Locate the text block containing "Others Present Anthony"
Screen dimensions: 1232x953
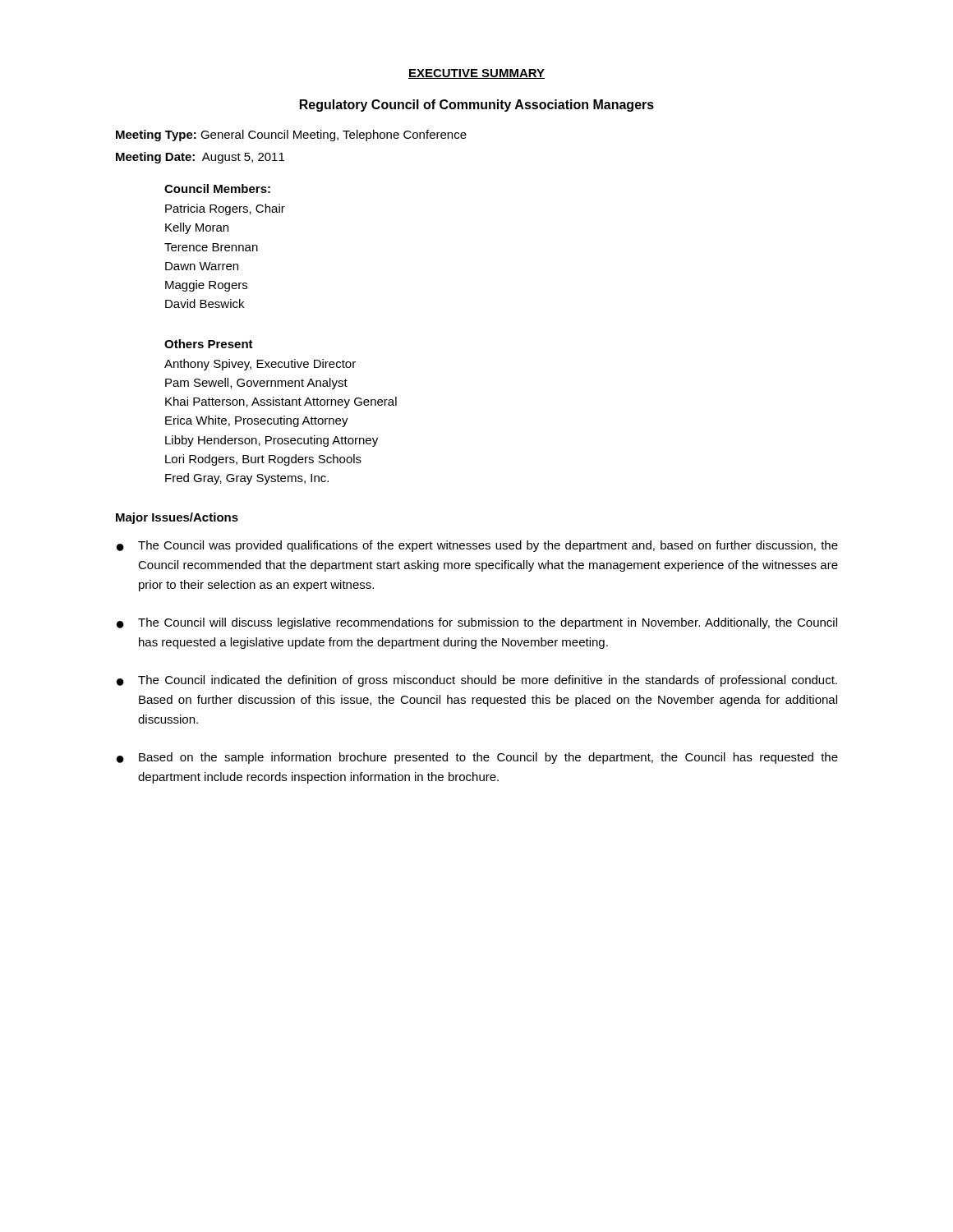point(209,344)
